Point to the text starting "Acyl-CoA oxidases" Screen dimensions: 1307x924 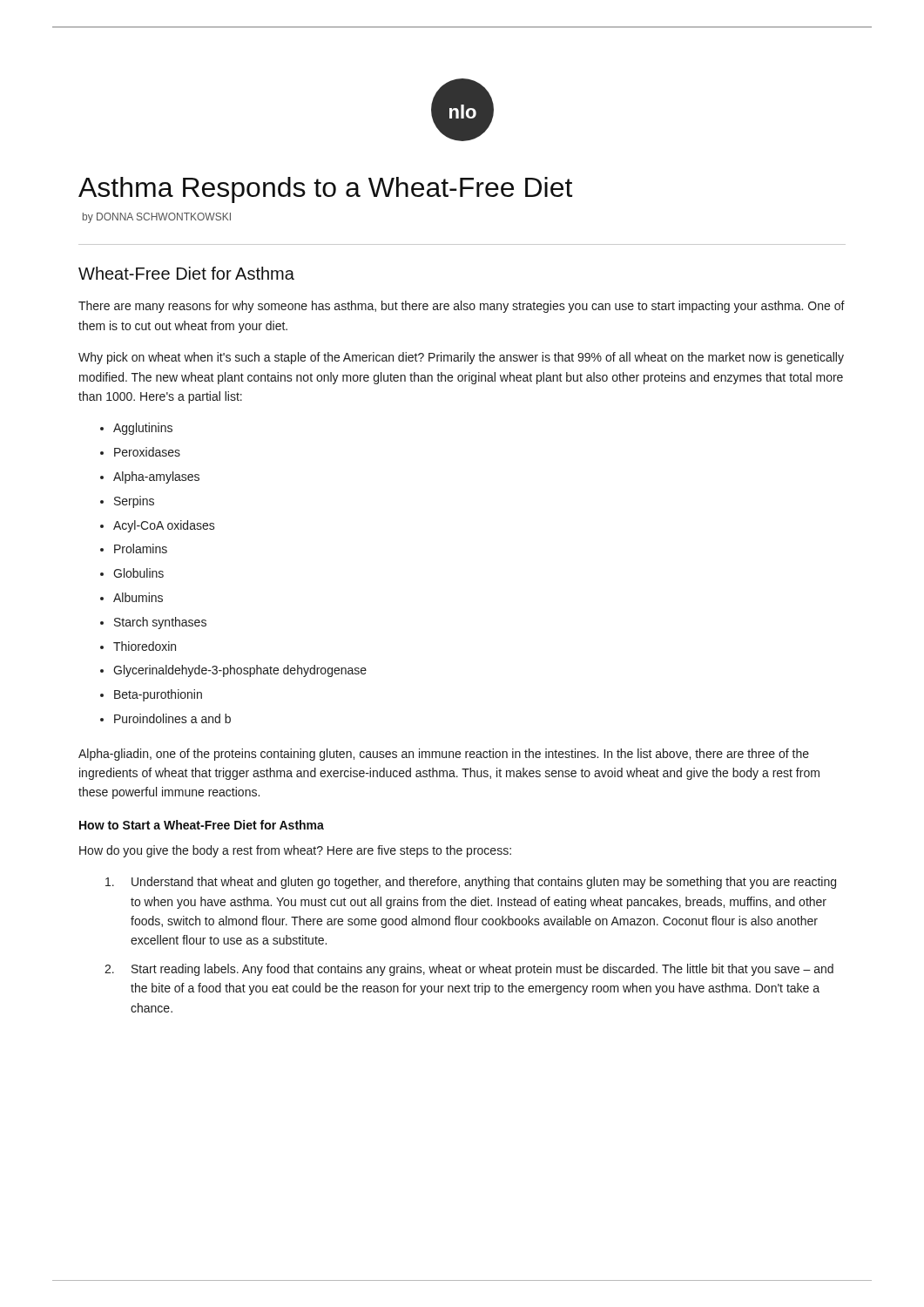coord(164,526)
